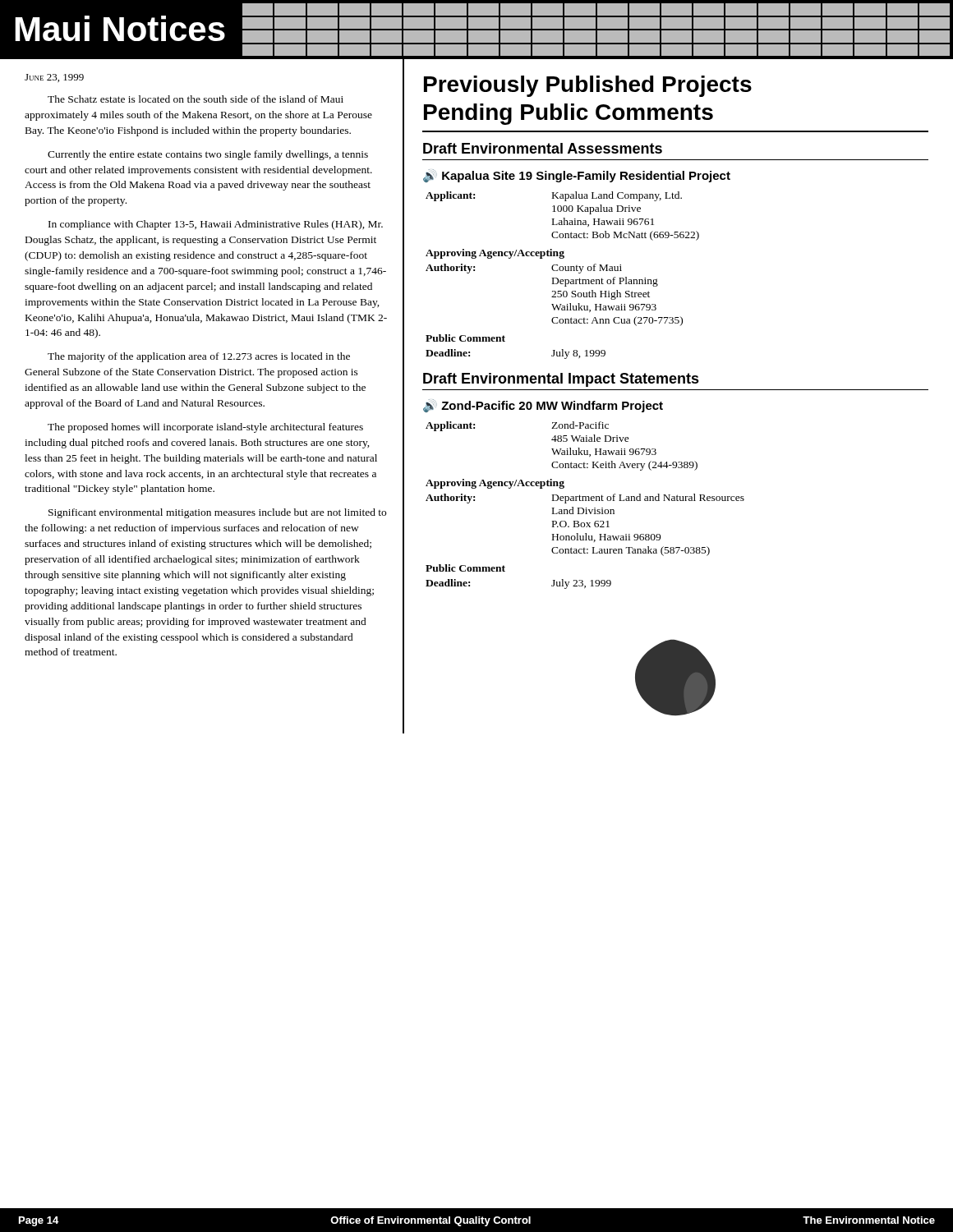Find the passage starting "Draft Environmental Assessments"
The image size is (953, 1232).
pyautogui.click(x=542, y=149)
